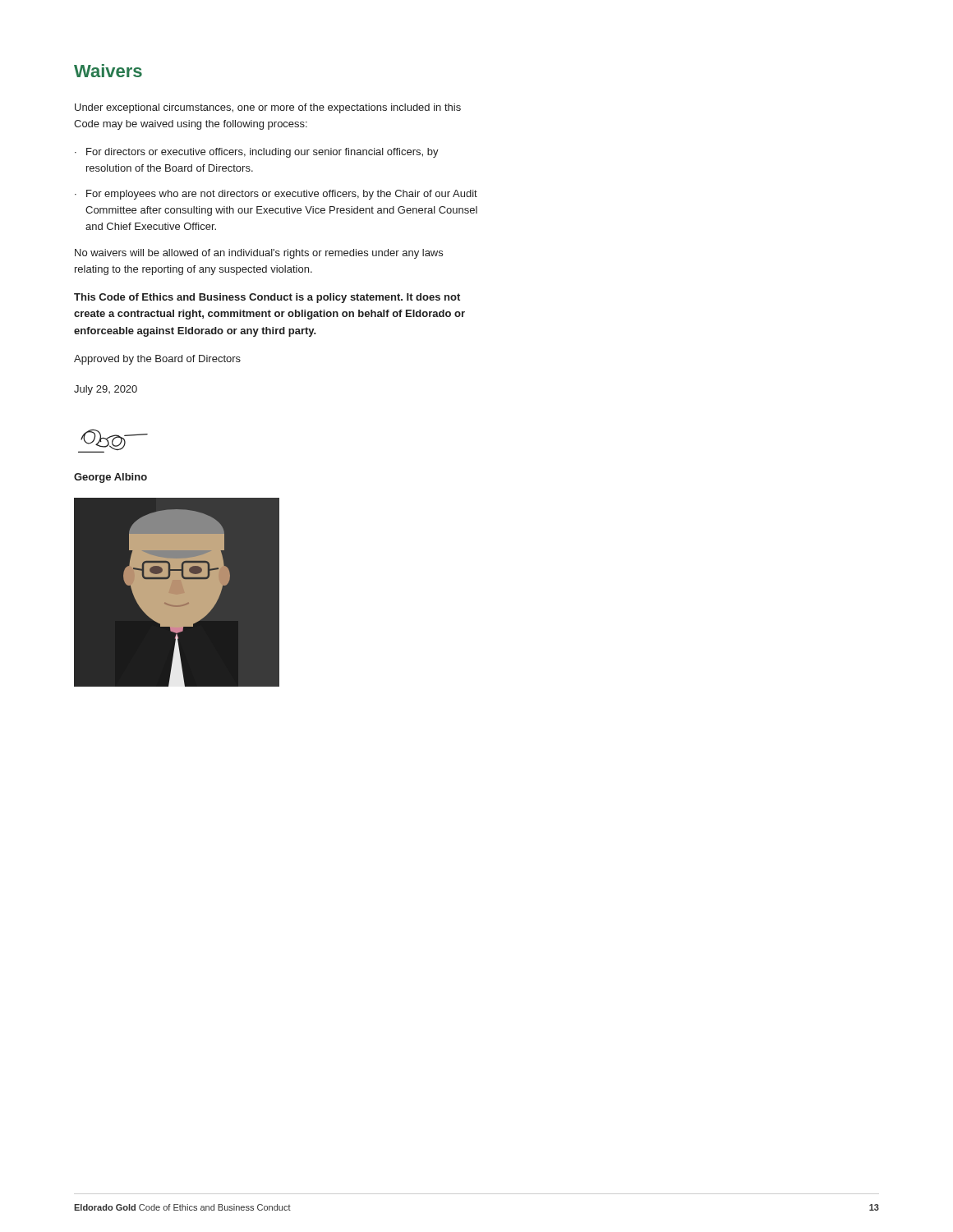Find "July 29, 2020" on this page
The height and width of the screenshot is (1232, 953).
pyautogui.click(x=106, y=390)
